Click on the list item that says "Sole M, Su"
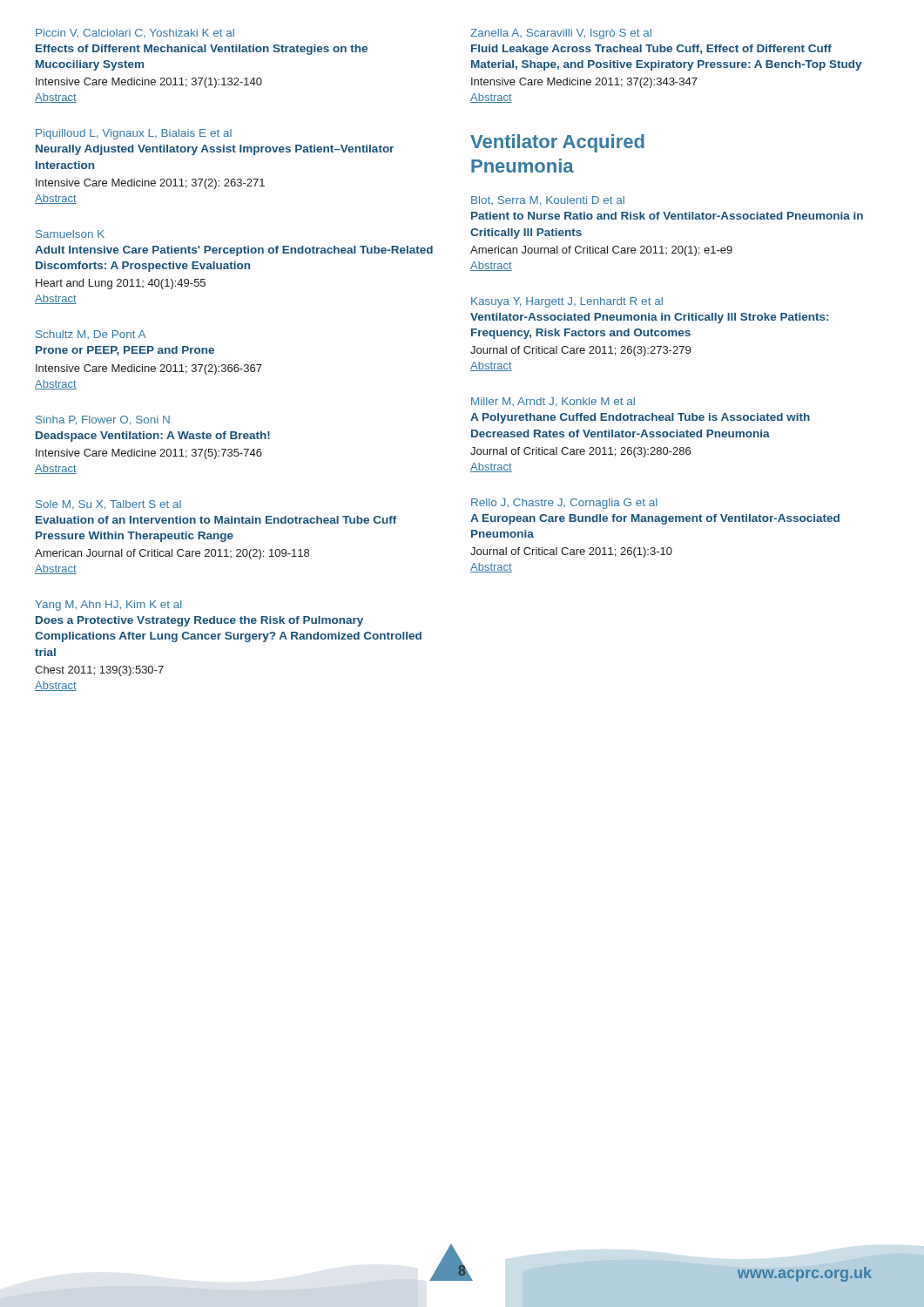This screenshot has width=924, height=1307. [235, 536]
